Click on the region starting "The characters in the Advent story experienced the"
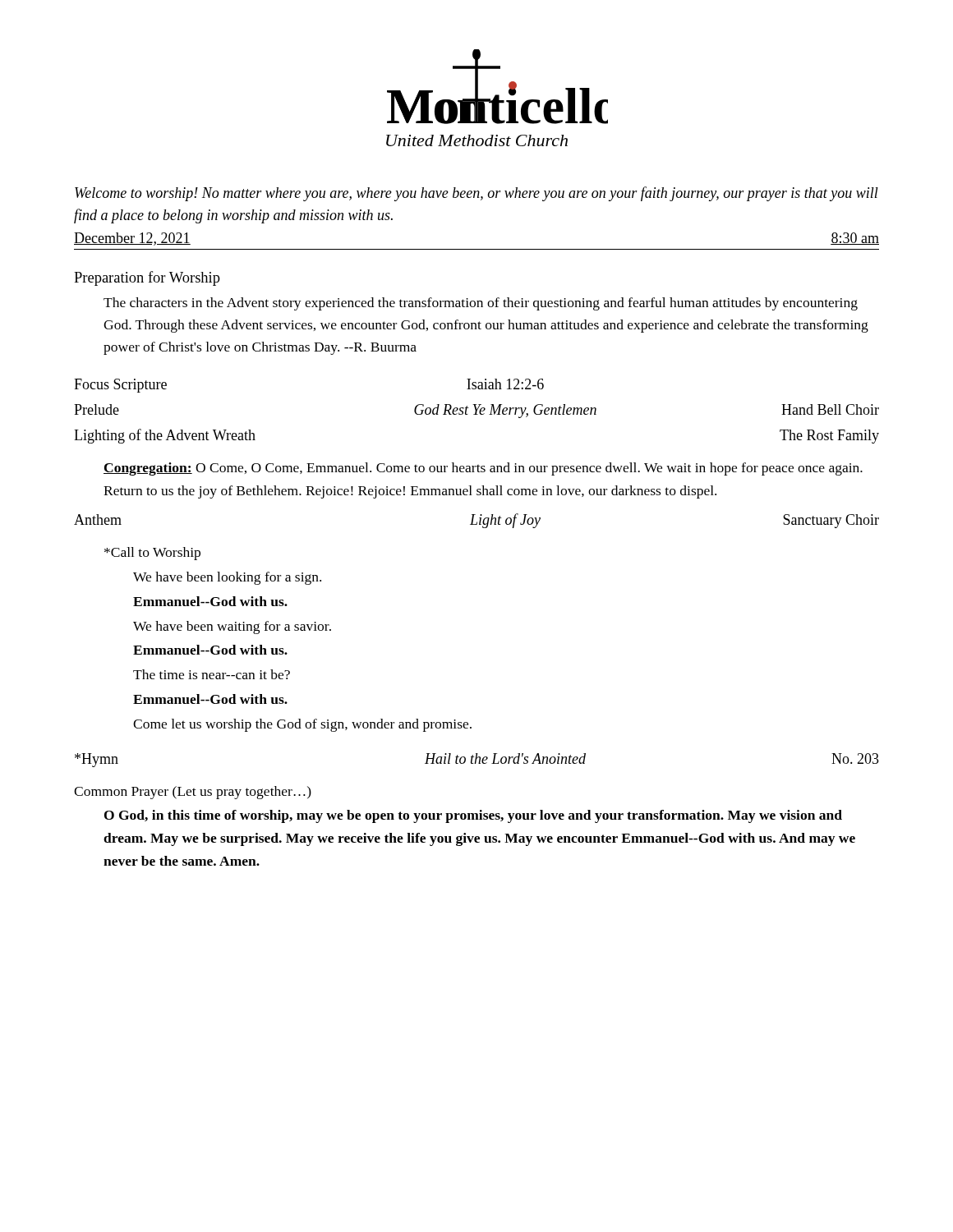 pos(486,325)
